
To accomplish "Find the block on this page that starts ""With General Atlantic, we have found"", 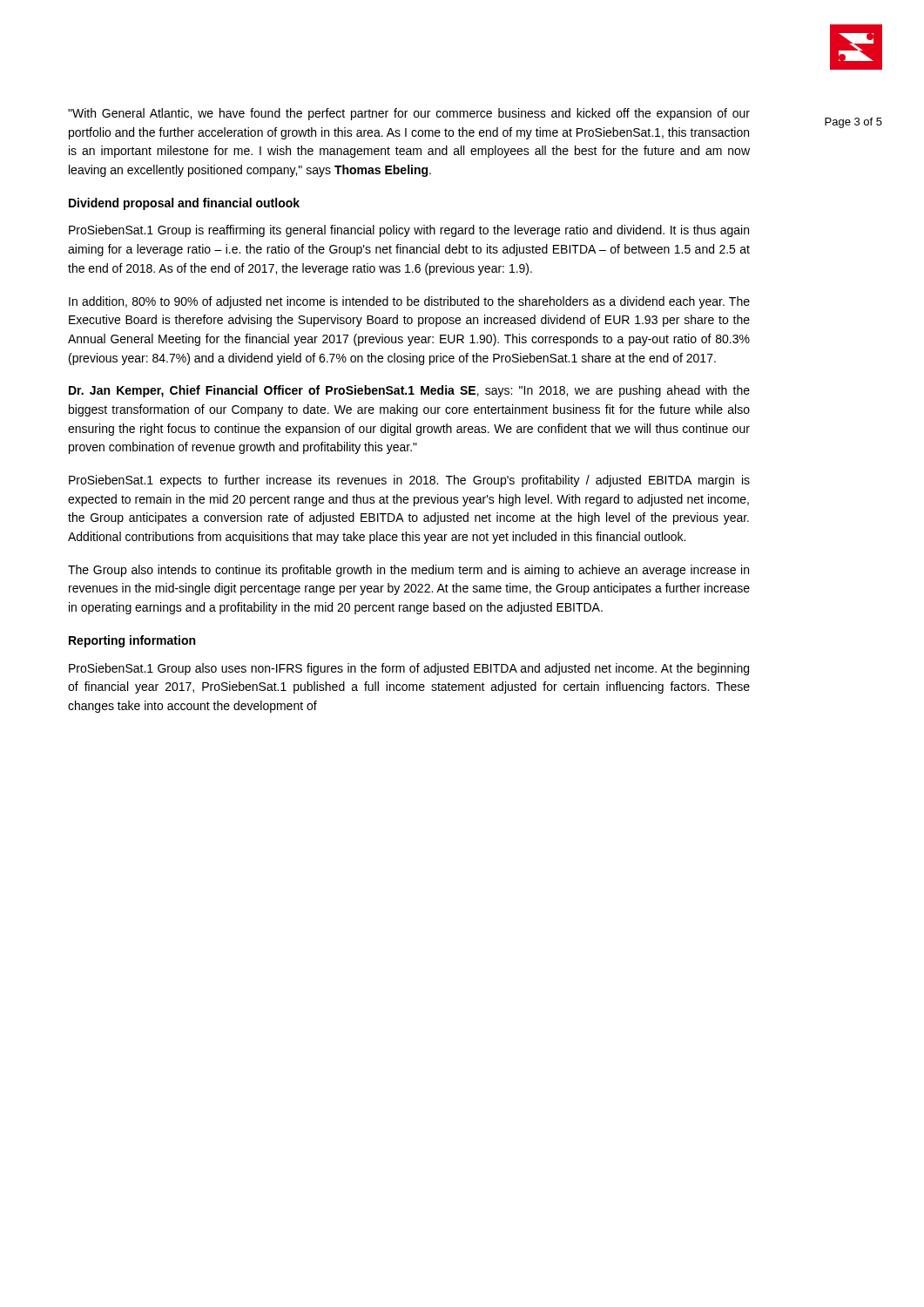I will click(x=409, y=142).
